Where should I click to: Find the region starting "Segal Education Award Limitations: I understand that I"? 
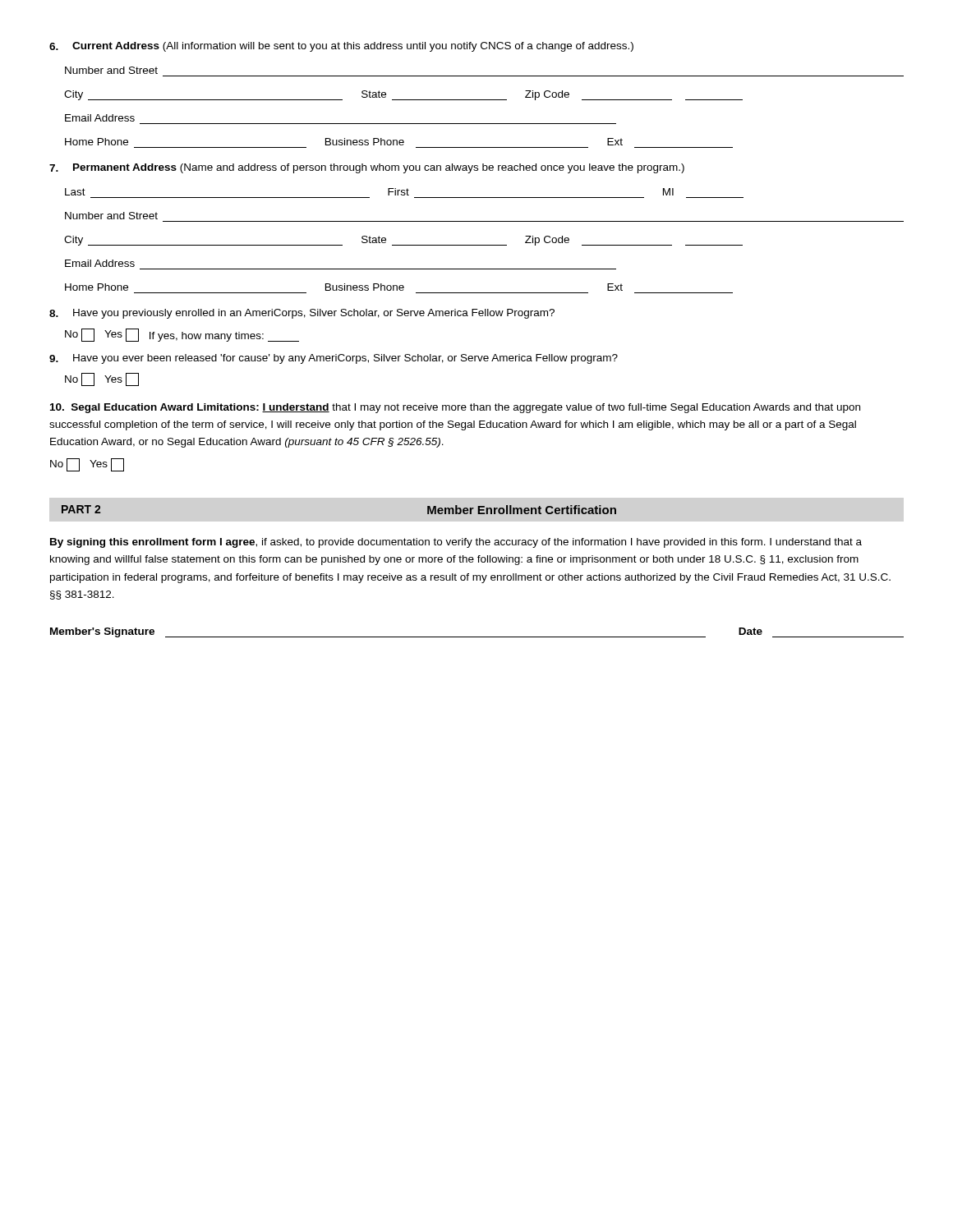[x=455, y=424]
